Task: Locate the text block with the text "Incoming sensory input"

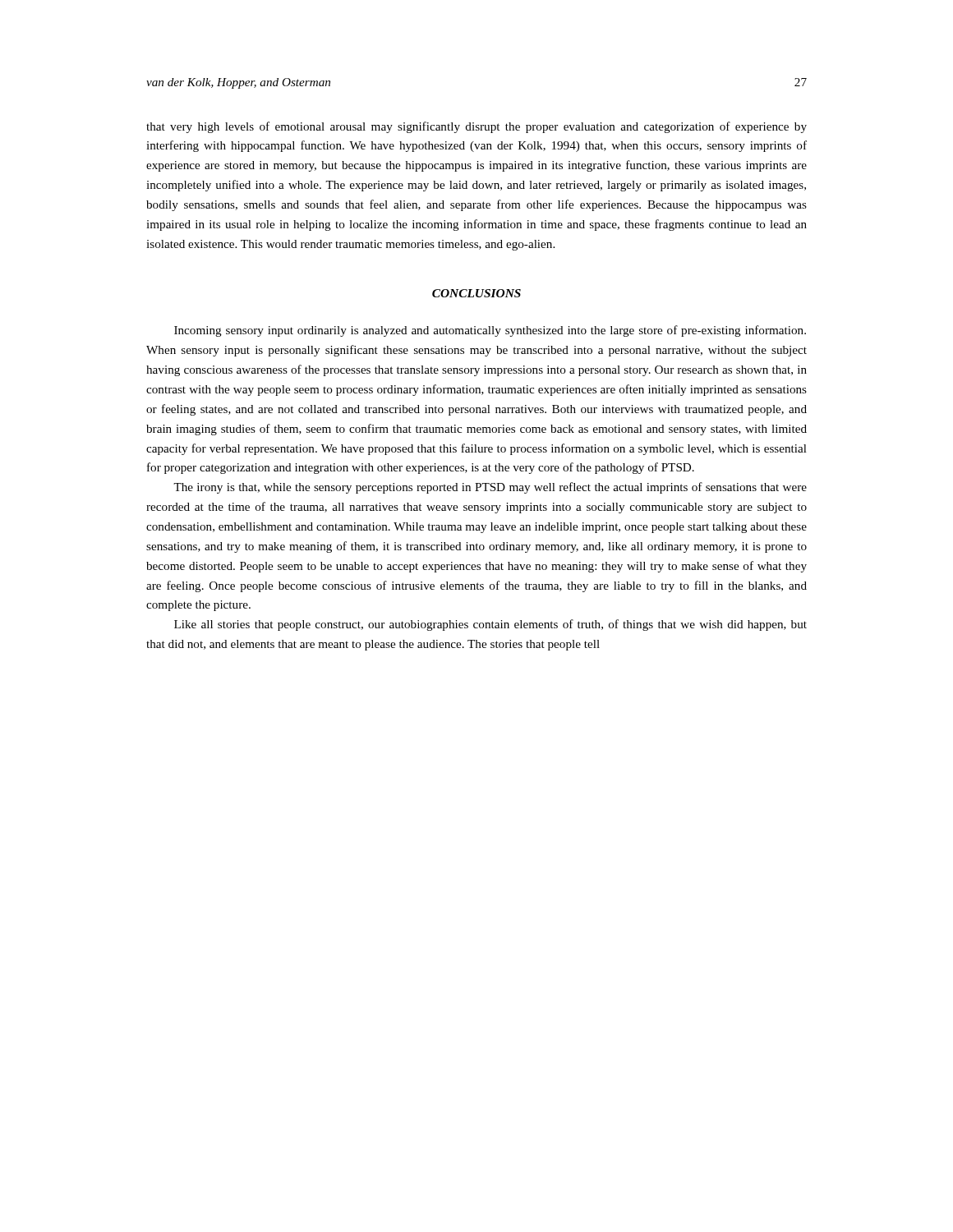Action: tap(476, 399)
